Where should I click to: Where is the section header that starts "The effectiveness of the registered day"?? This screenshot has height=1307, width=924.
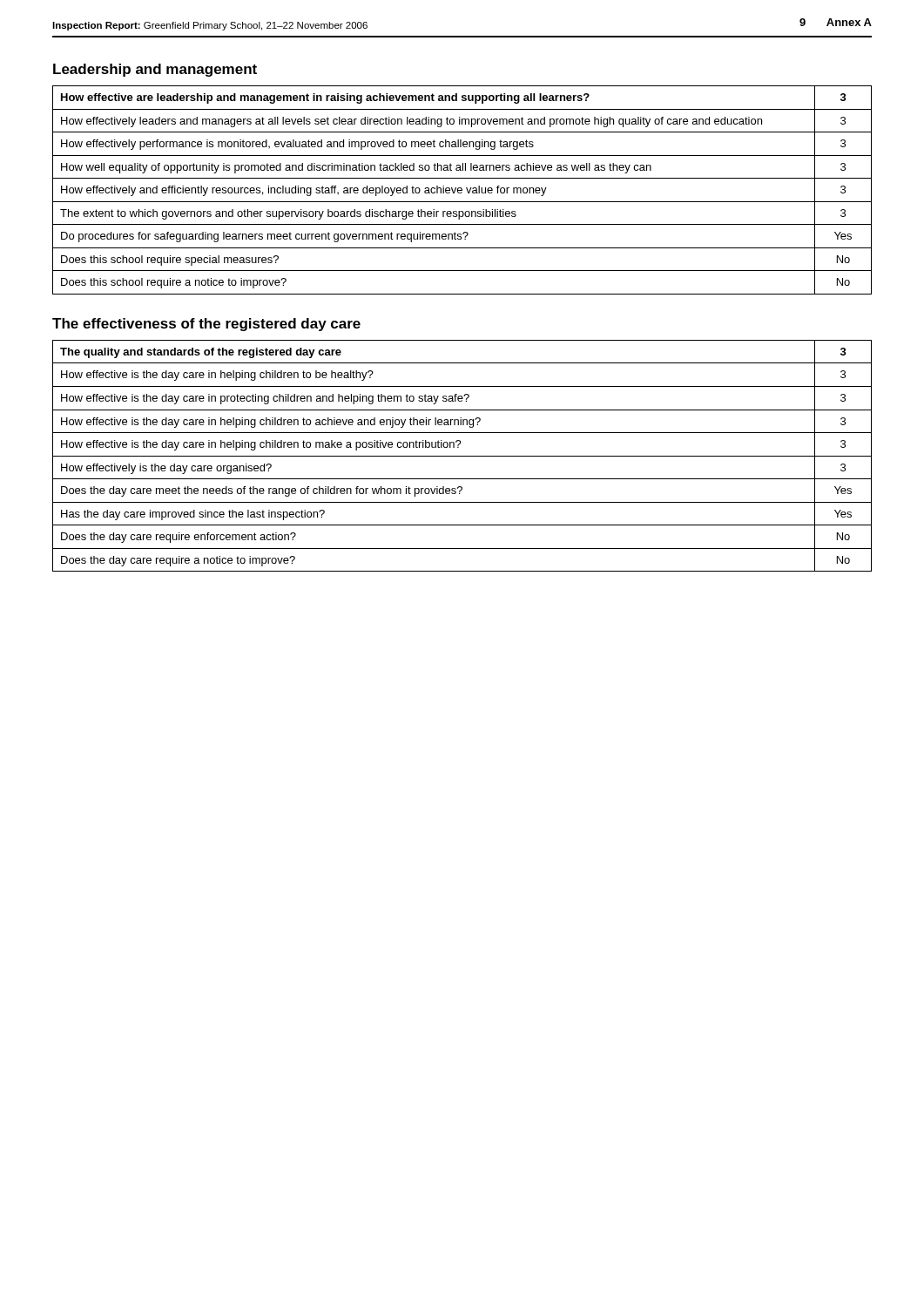[x=207, y=324]
